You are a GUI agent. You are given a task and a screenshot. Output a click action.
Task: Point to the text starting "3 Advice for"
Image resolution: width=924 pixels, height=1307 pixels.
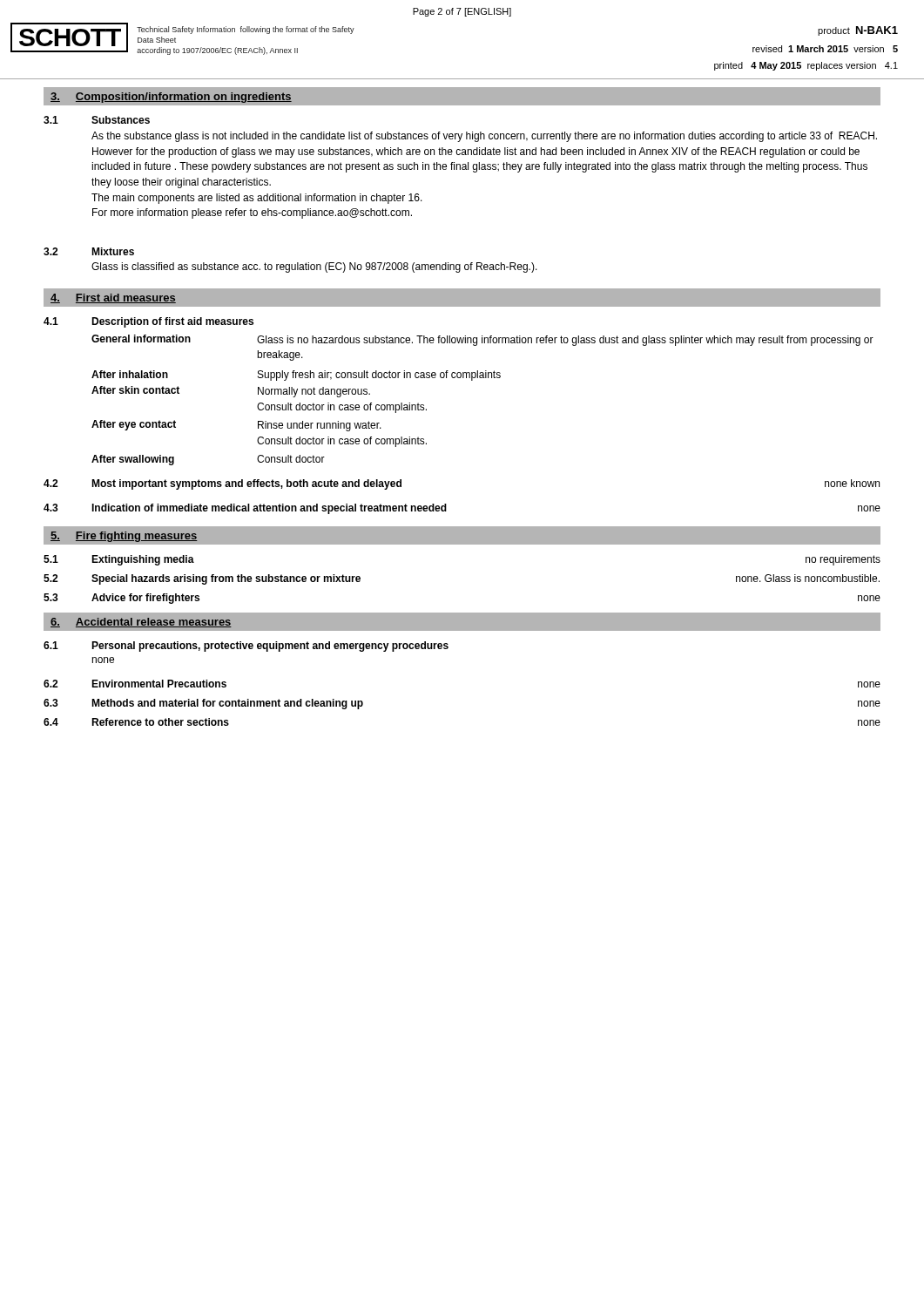pos(147,598)
